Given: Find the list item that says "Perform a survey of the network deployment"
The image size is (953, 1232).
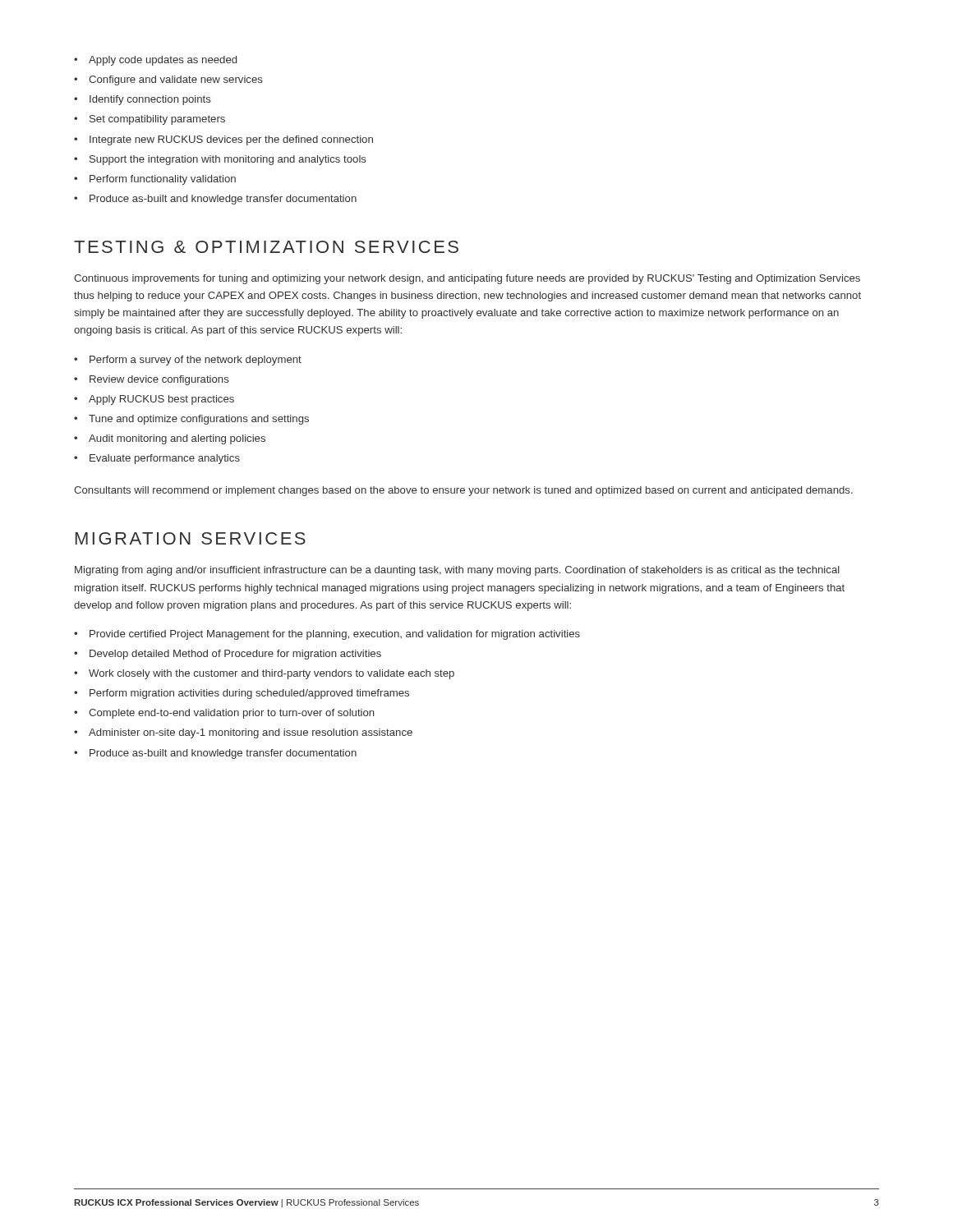Looking at the screenshot, I should [195, 359].
